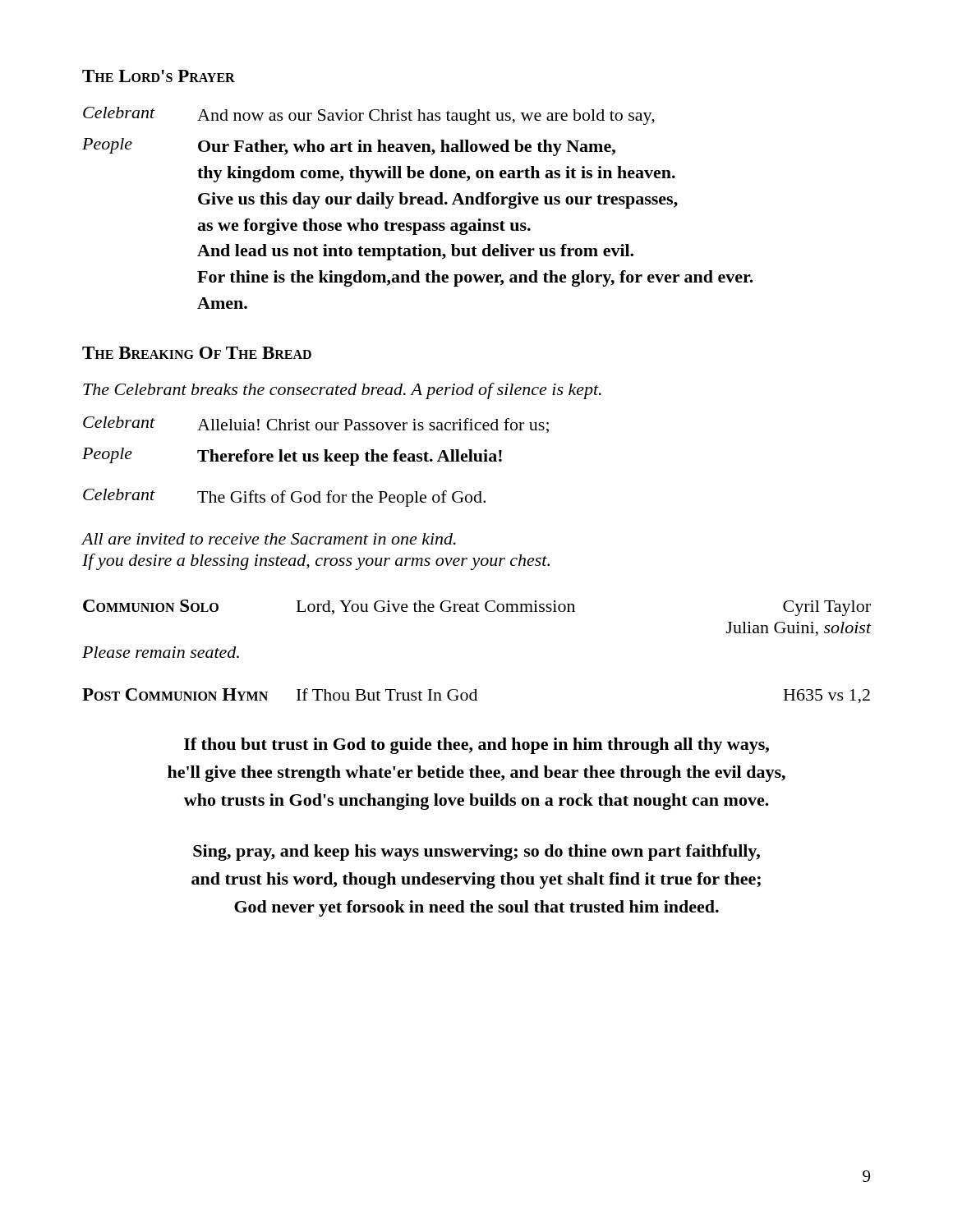Where is the passage that starts "Celebrant The Gifts of"?
Image resolution: width=953 pixels, height=1232 pixels.
(x=476, y=497)
